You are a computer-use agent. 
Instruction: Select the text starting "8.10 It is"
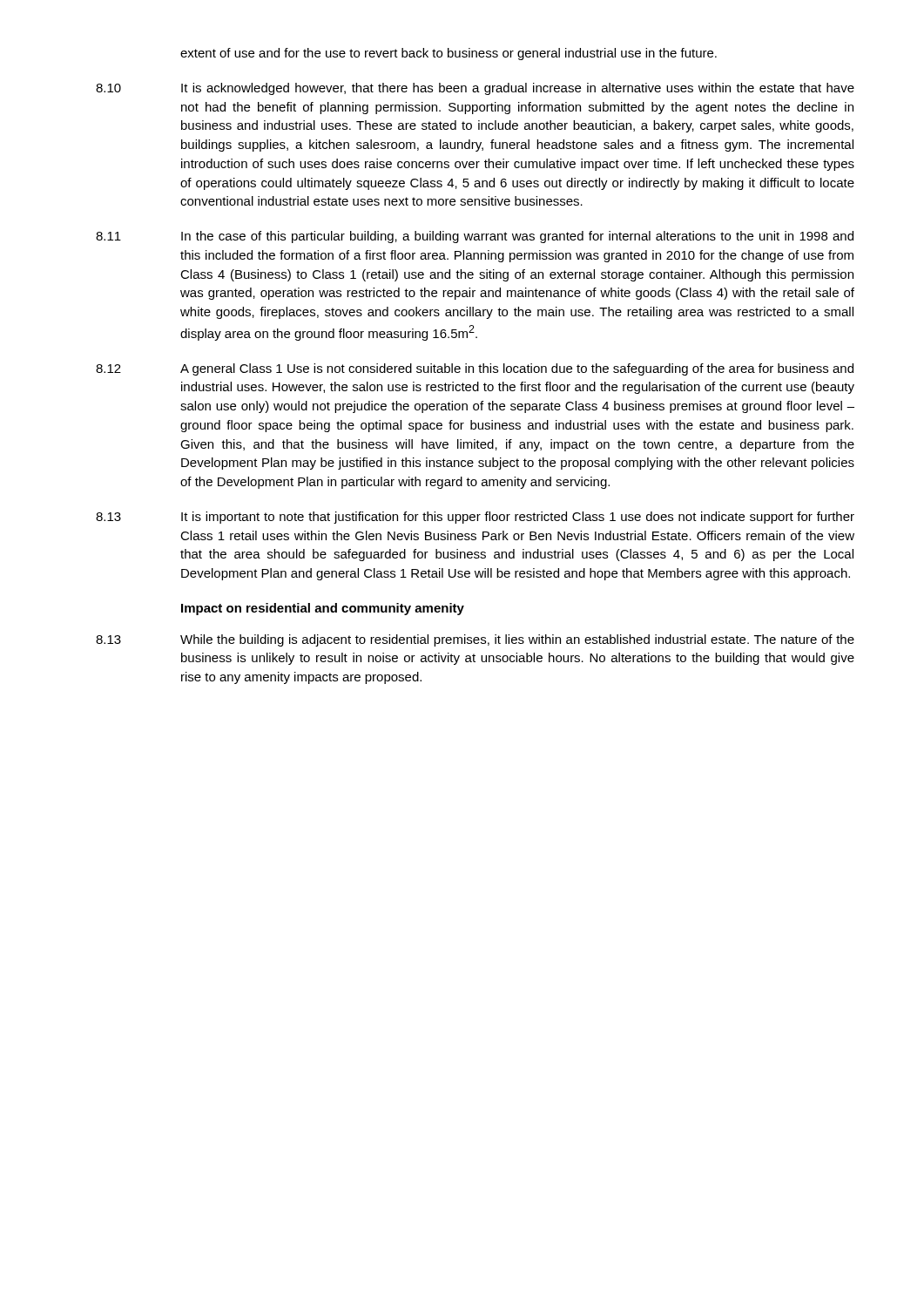475,144
